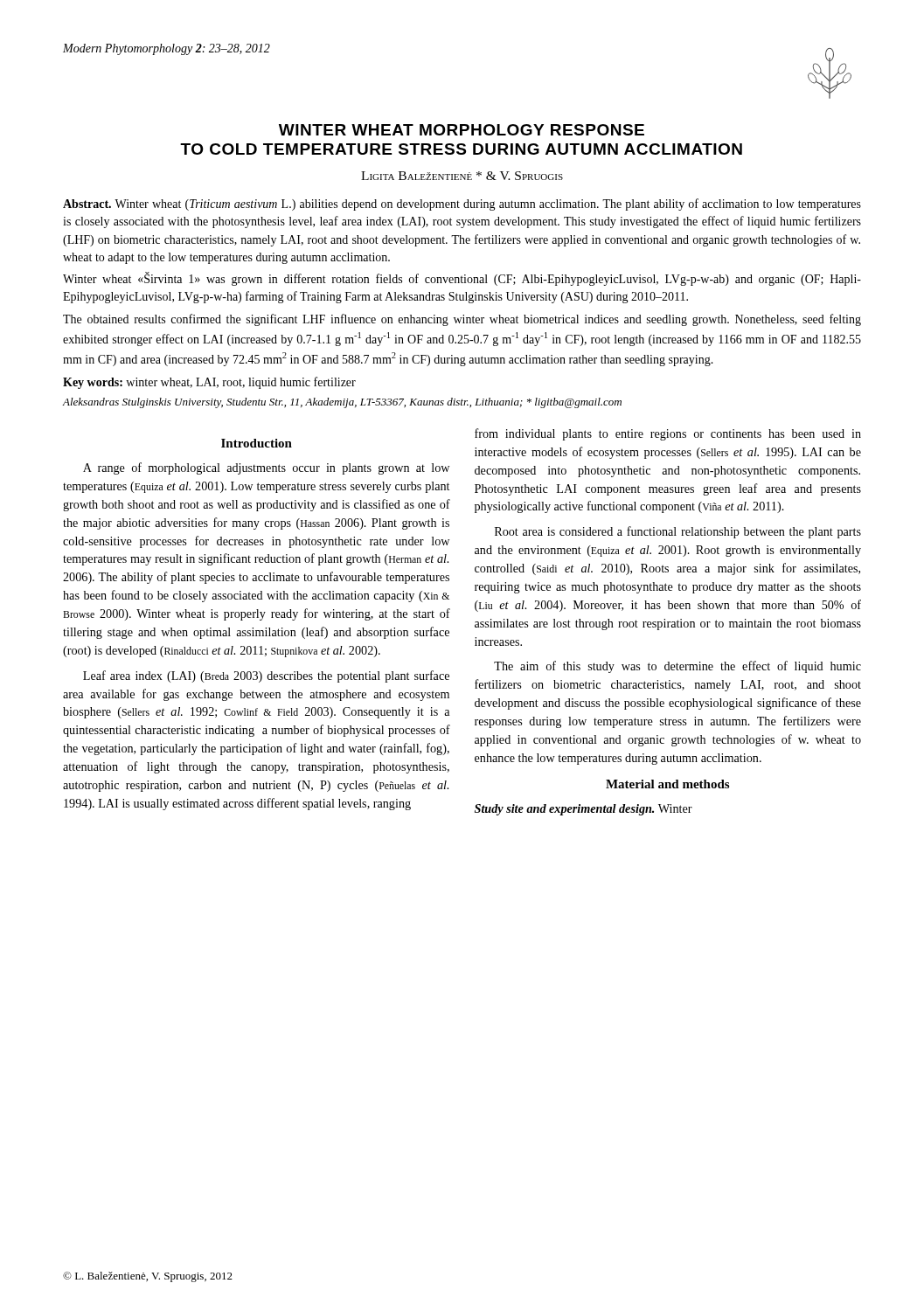
Task: Find the text block with the text "Aleksandras Stulginskis University,"
Action: click(x=343, y=402)
